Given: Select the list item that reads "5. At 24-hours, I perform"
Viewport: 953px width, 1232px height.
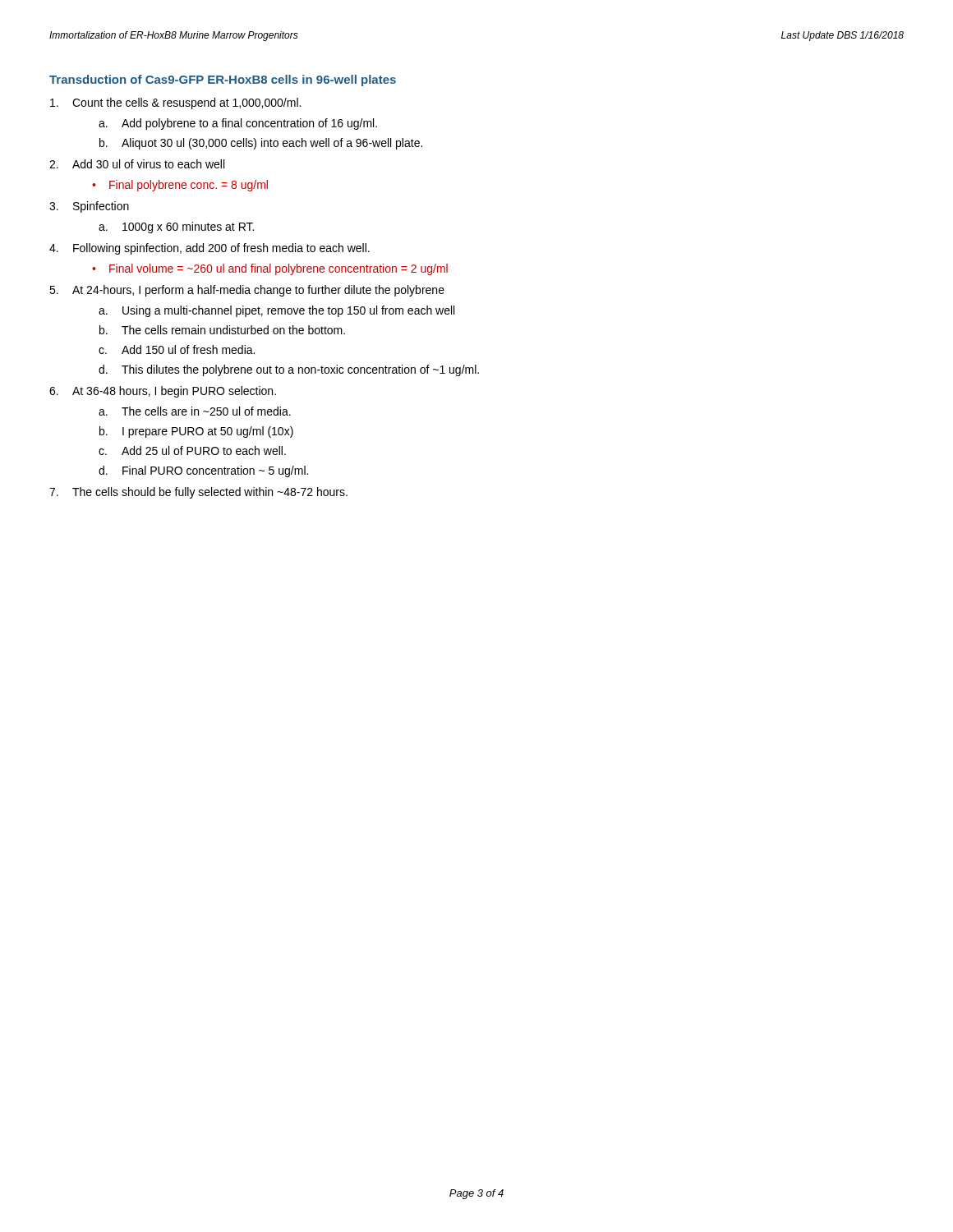Looking at the screenshot, I should tap(247, 291).
